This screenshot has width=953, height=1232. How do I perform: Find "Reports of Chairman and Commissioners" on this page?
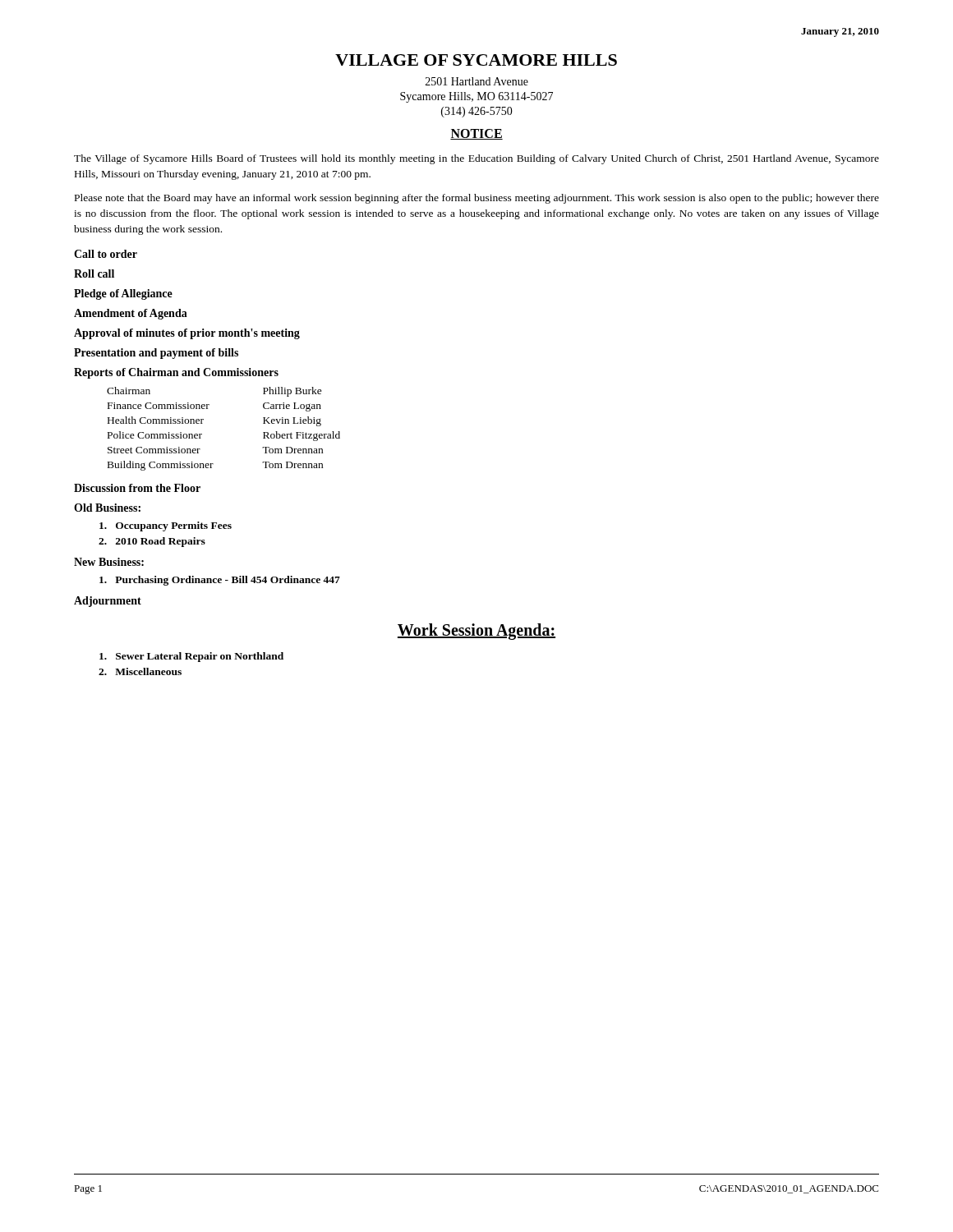point(176,373)
